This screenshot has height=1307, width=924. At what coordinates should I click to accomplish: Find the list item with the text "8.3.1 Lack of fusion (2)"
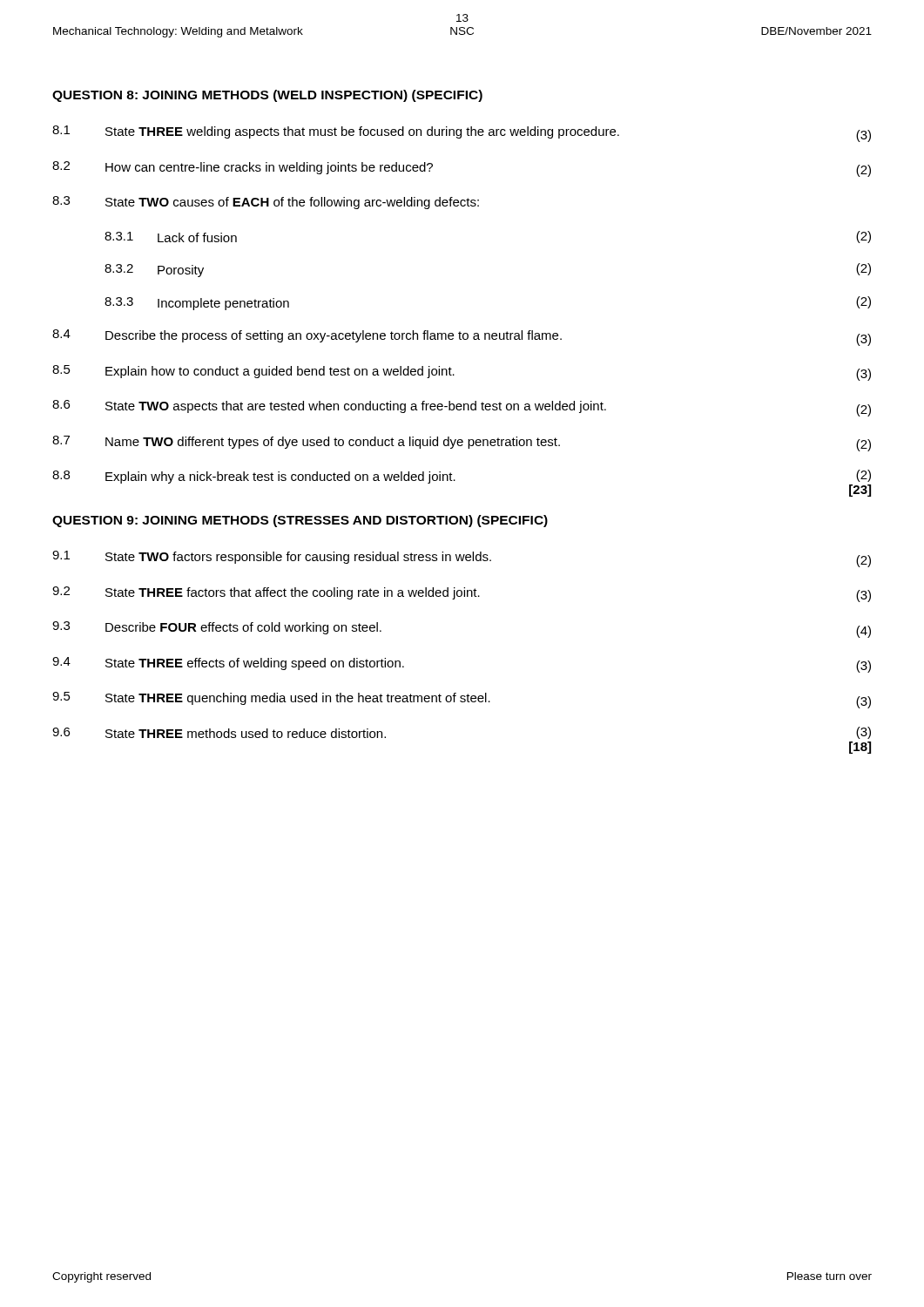(119, 237)
